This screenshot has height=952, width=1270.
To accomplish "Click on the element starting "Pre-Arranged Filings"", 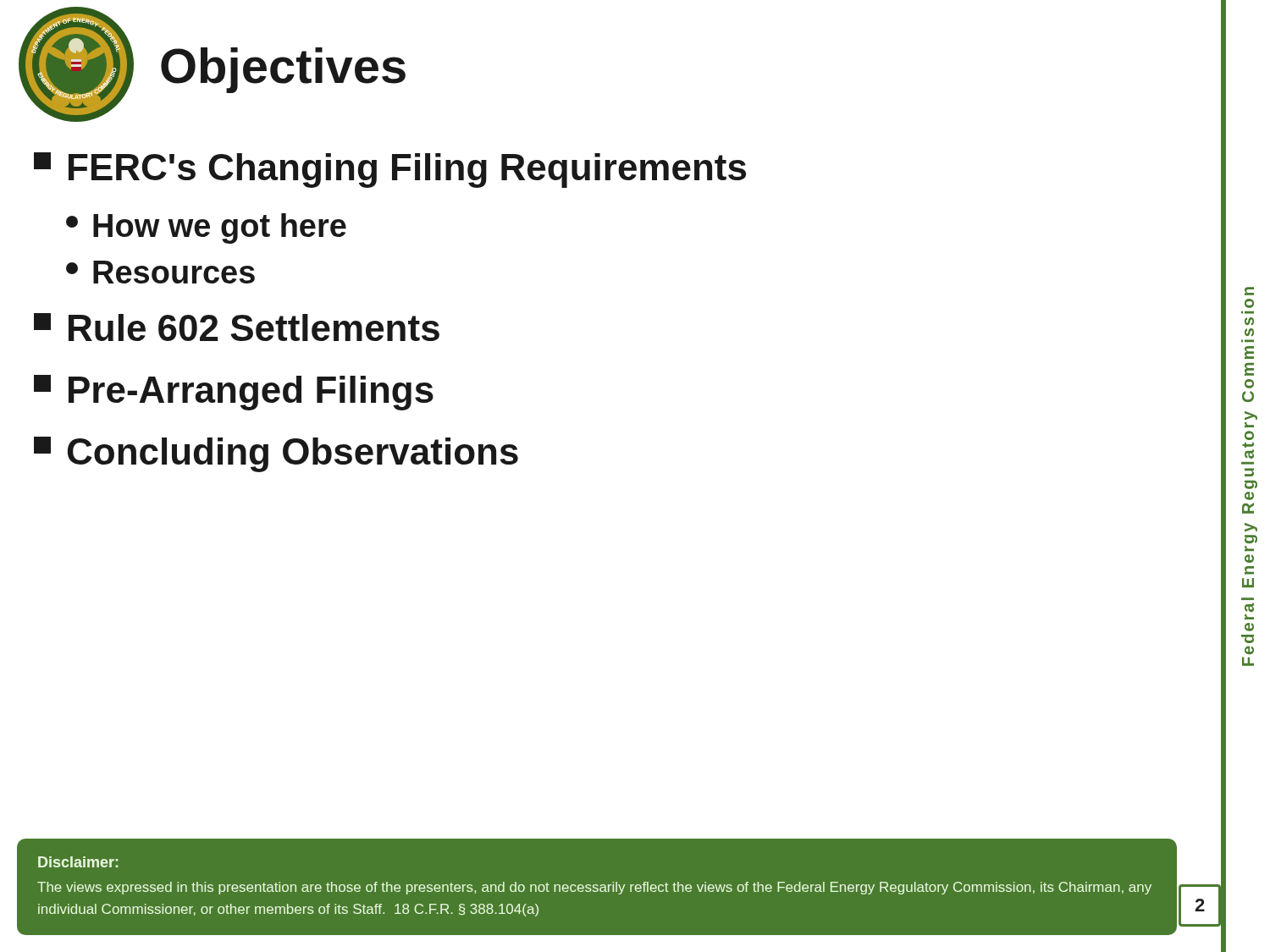I will [234, 390].
